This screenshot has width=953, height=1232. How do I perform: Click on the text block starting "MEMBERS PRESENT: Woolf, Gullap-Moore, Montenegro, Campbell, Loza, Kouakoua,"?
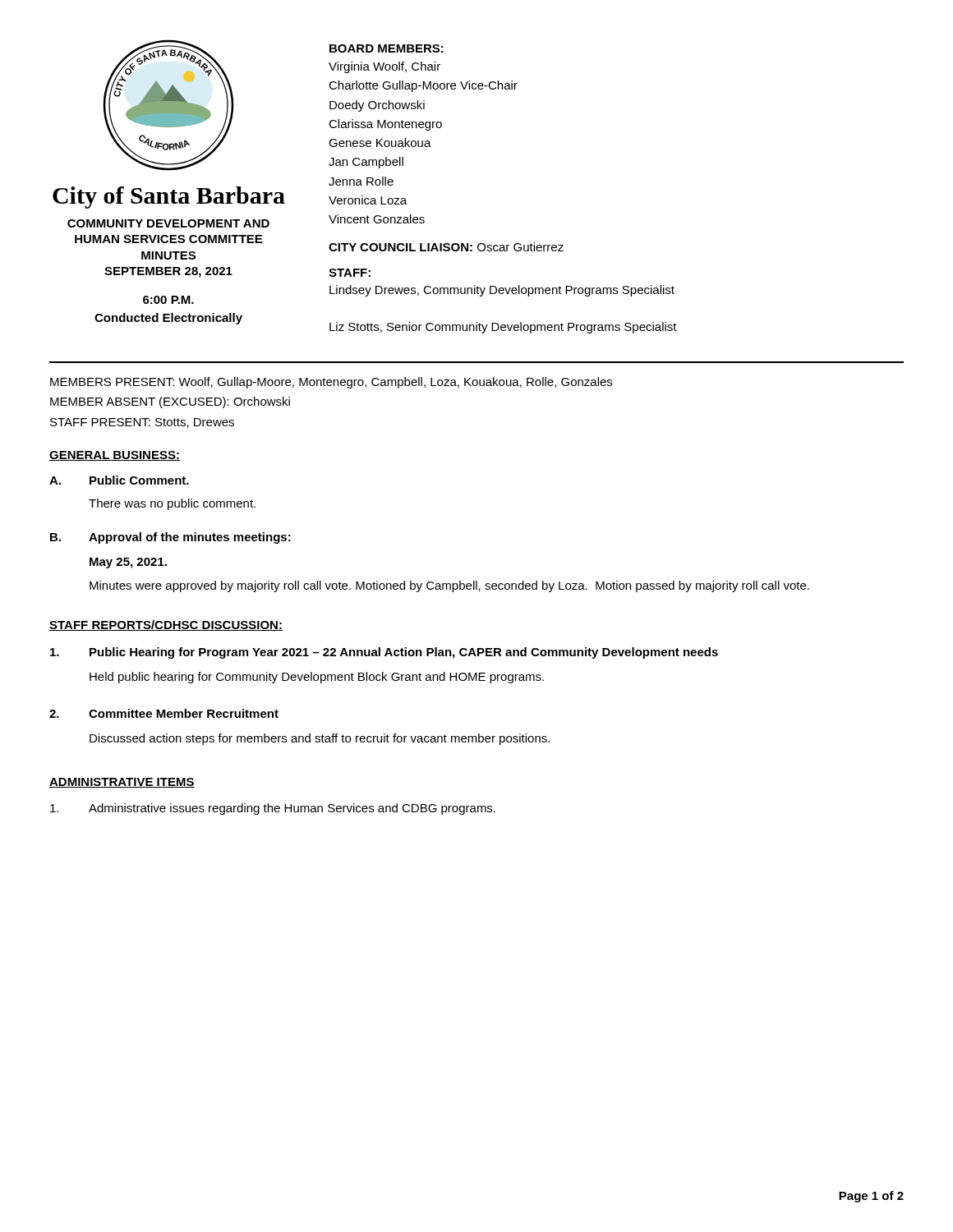pos(331,381)
